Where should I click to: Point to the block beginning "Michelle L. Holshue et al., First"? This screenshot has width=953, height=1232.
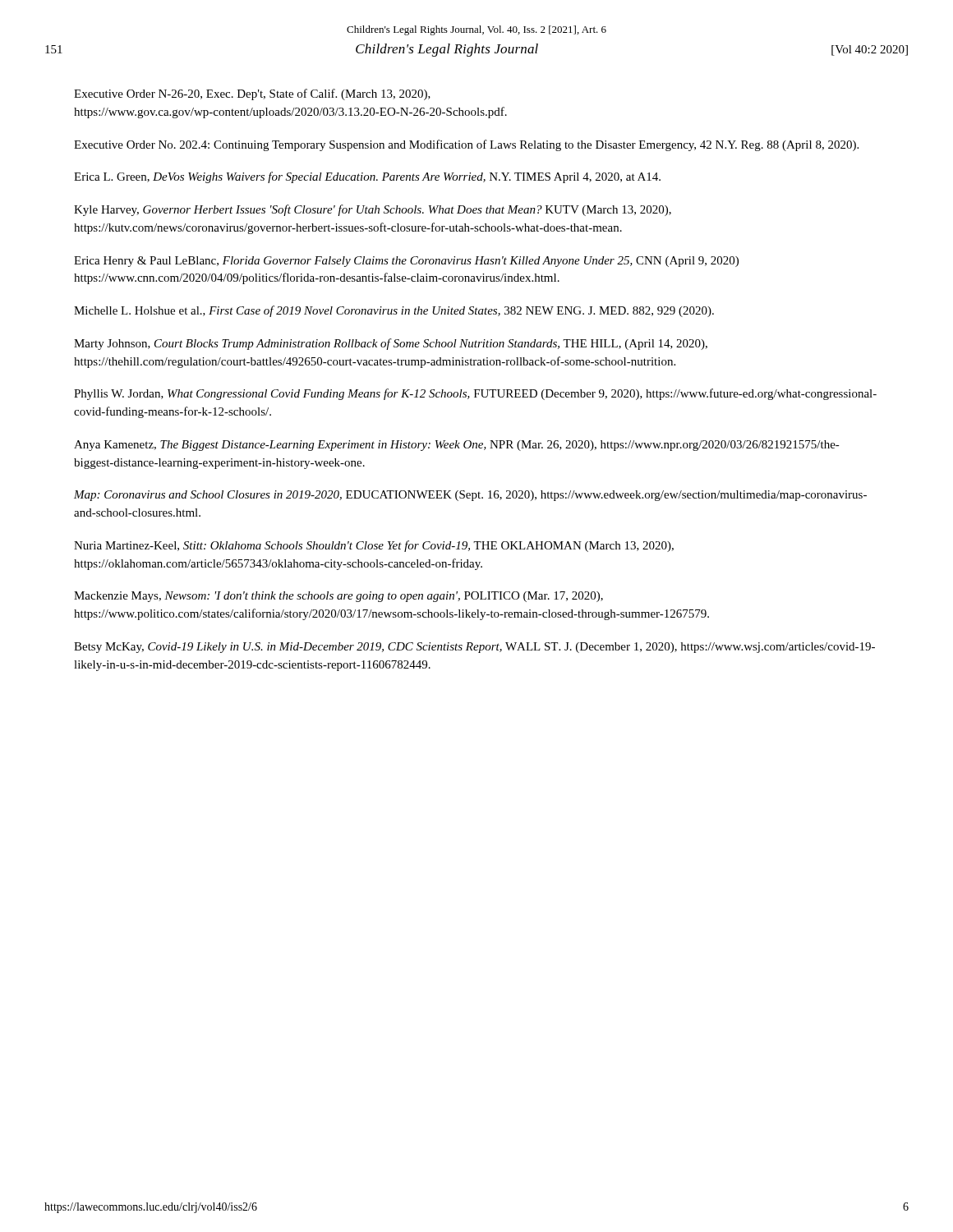tap(394, 310)
